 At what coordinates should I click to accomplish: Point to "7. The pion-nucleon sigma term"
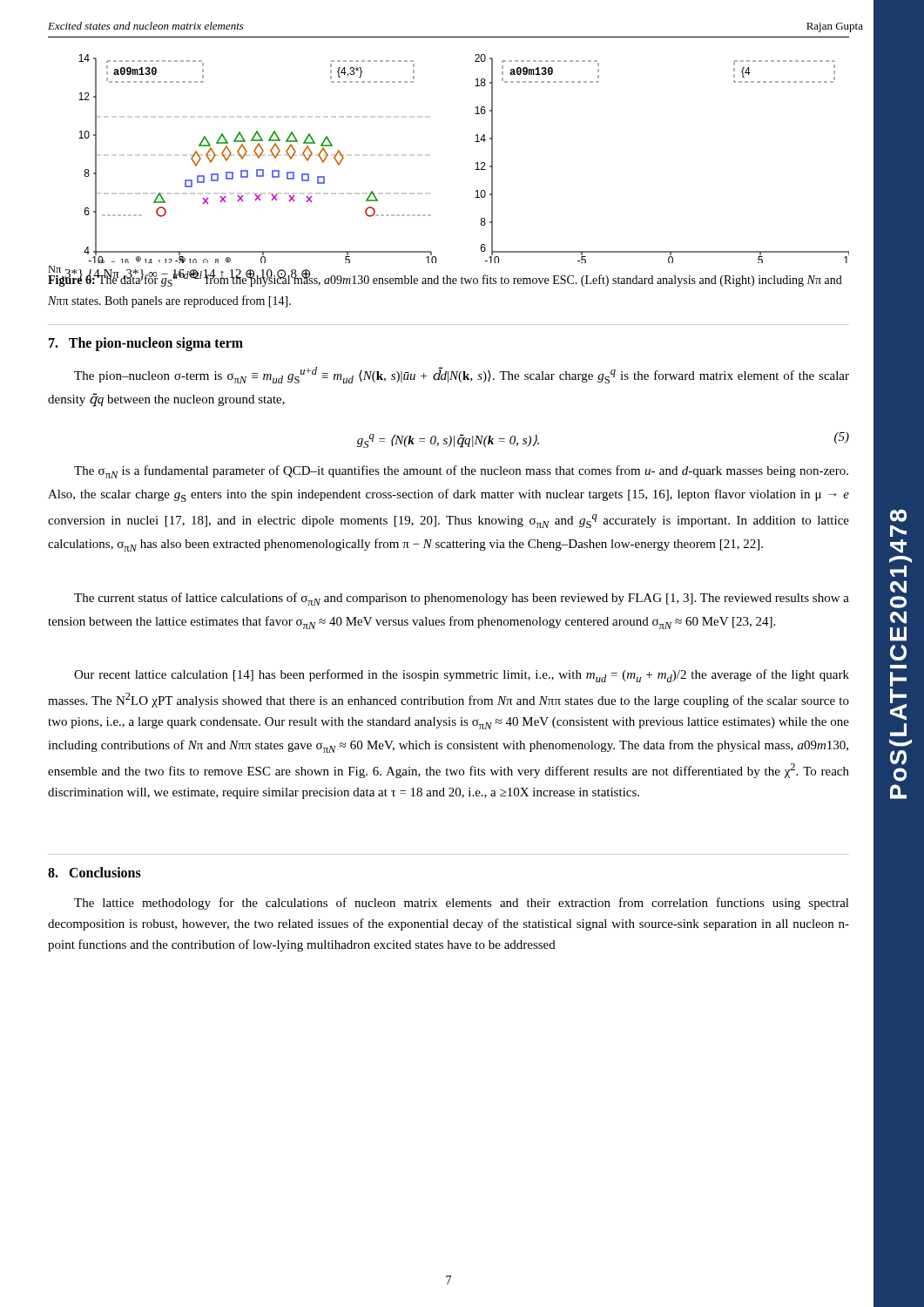145,343
